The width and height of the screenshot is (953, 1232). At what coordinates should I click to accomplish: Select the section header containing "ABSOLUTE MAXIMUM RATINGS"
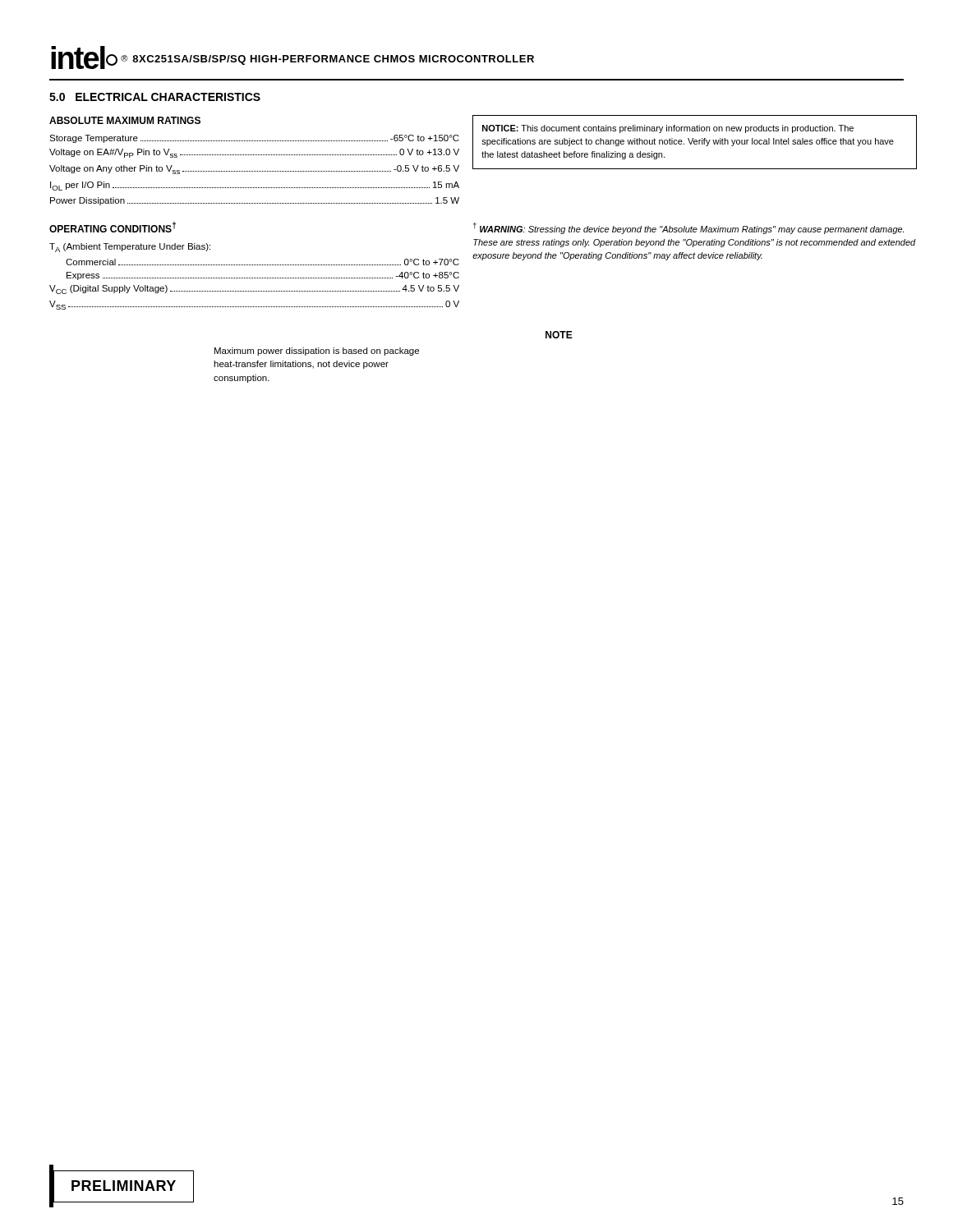coord(125,121)
